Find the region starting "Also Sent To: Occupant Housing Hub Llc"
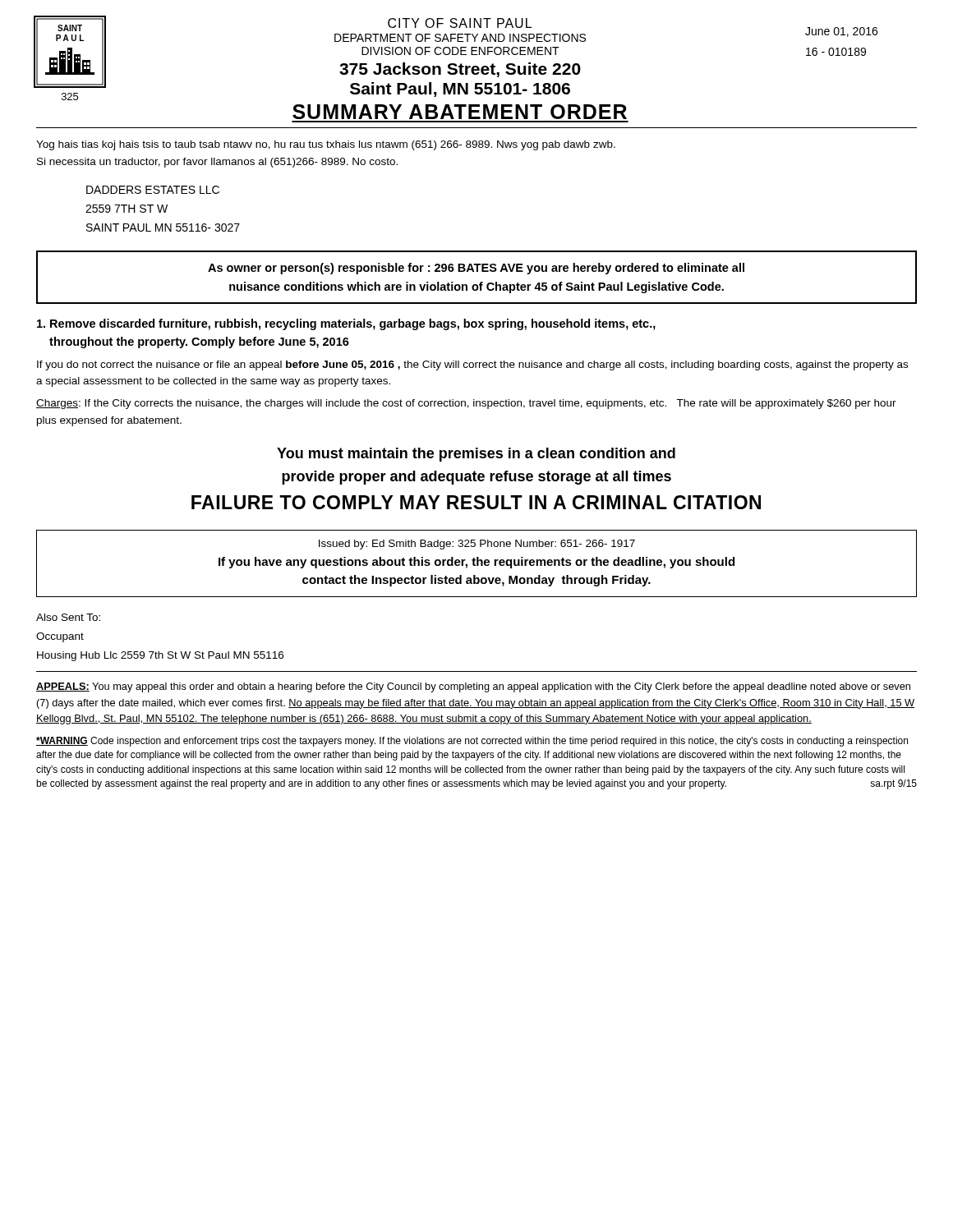 (68, 617)
